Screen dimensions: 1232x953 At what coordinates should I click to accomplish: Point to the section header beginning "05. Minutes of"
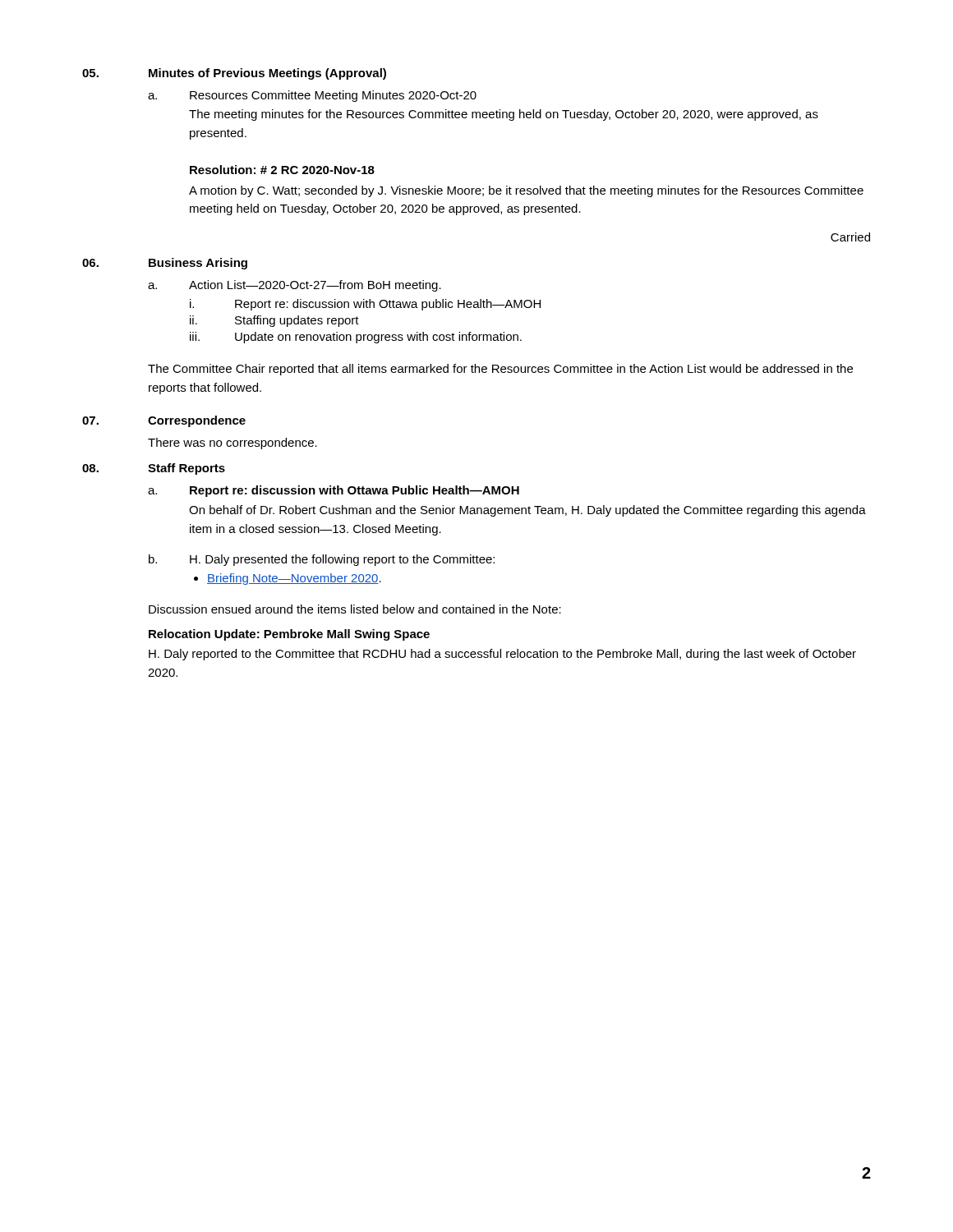click(234, 74)
